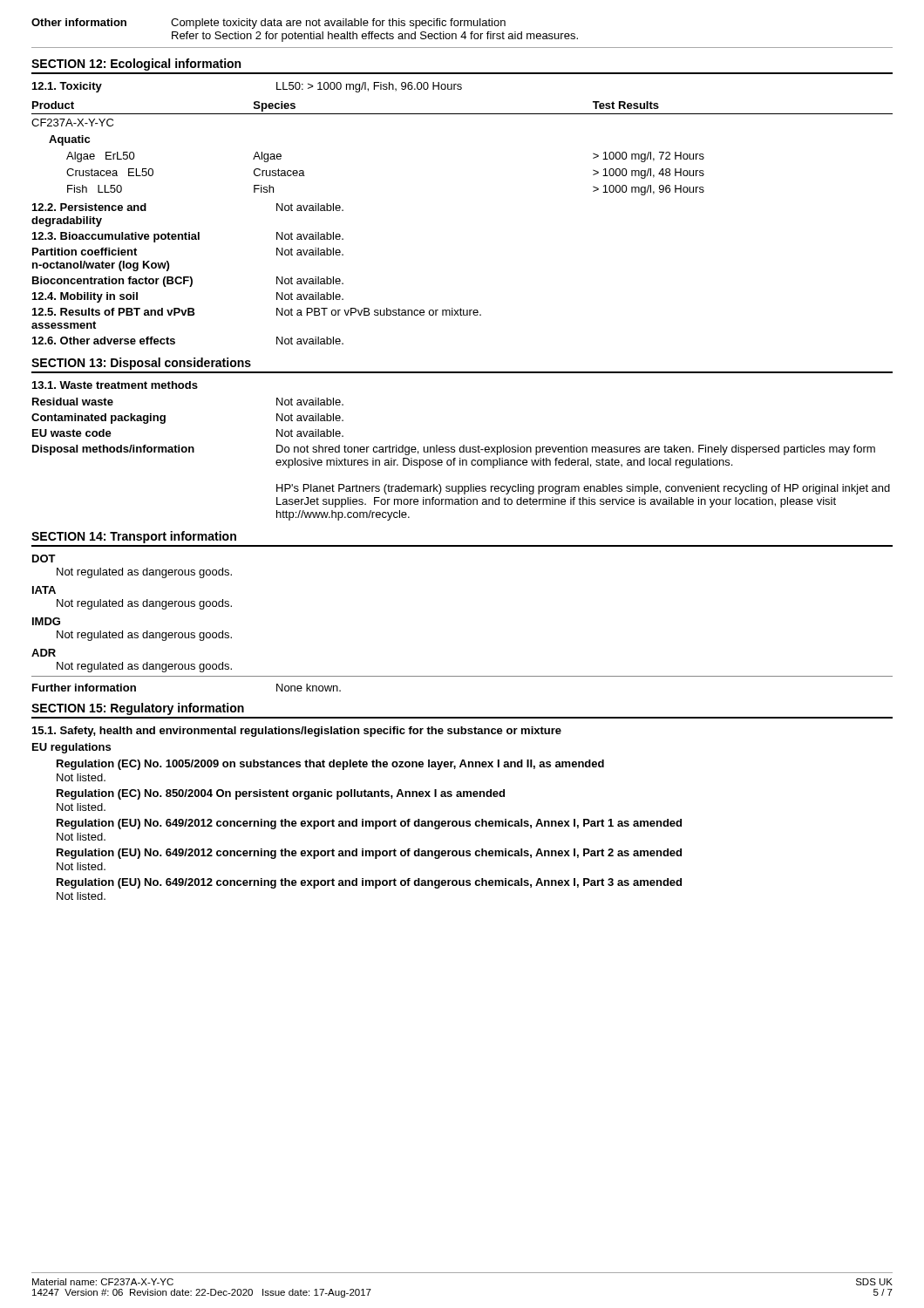Click on the text starting "1. Waste treatment methods"
924x1308 pixels.
click(x=115, y=385)
